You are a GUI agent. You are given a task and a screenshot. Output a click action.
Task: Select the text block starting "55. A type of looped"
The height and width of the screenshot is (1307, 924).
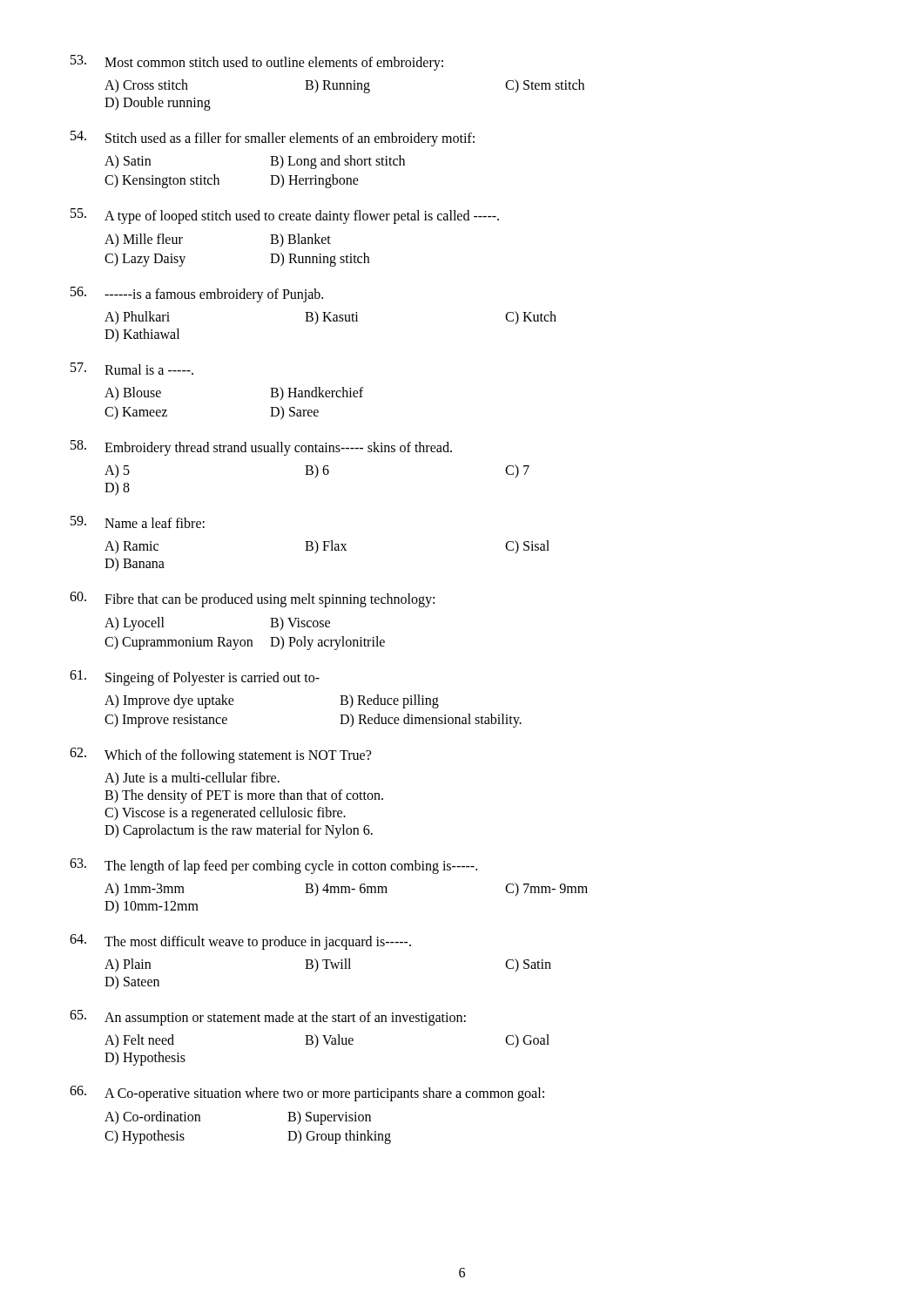[285, 216]
